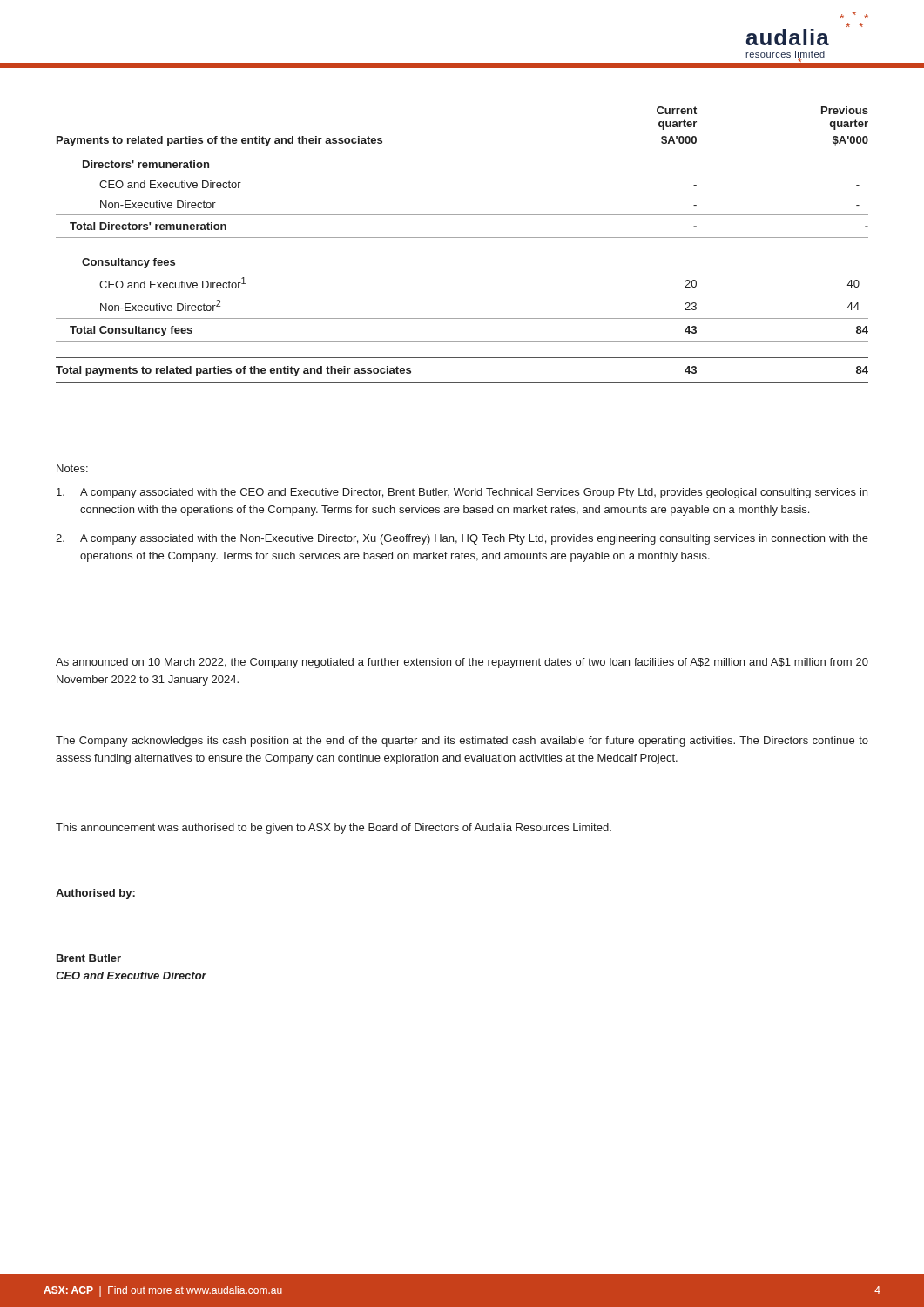Click on the block starting "This announcement was authorised to be given"
The image size is (924, 1307).
(x=334, y=827)
